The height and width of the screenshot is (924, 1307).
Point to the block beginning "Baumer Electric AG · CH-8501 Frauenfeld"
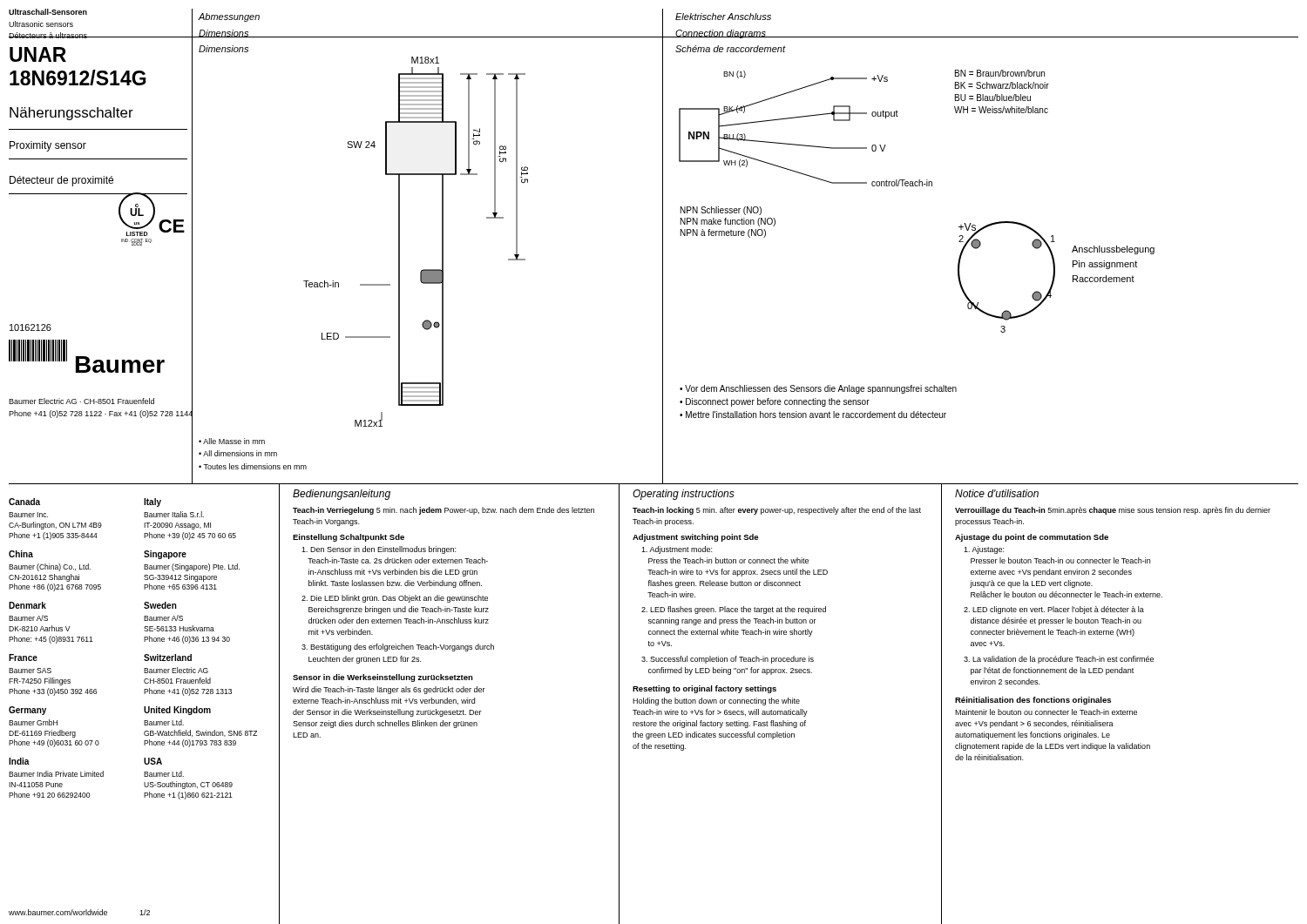point(101,407)
